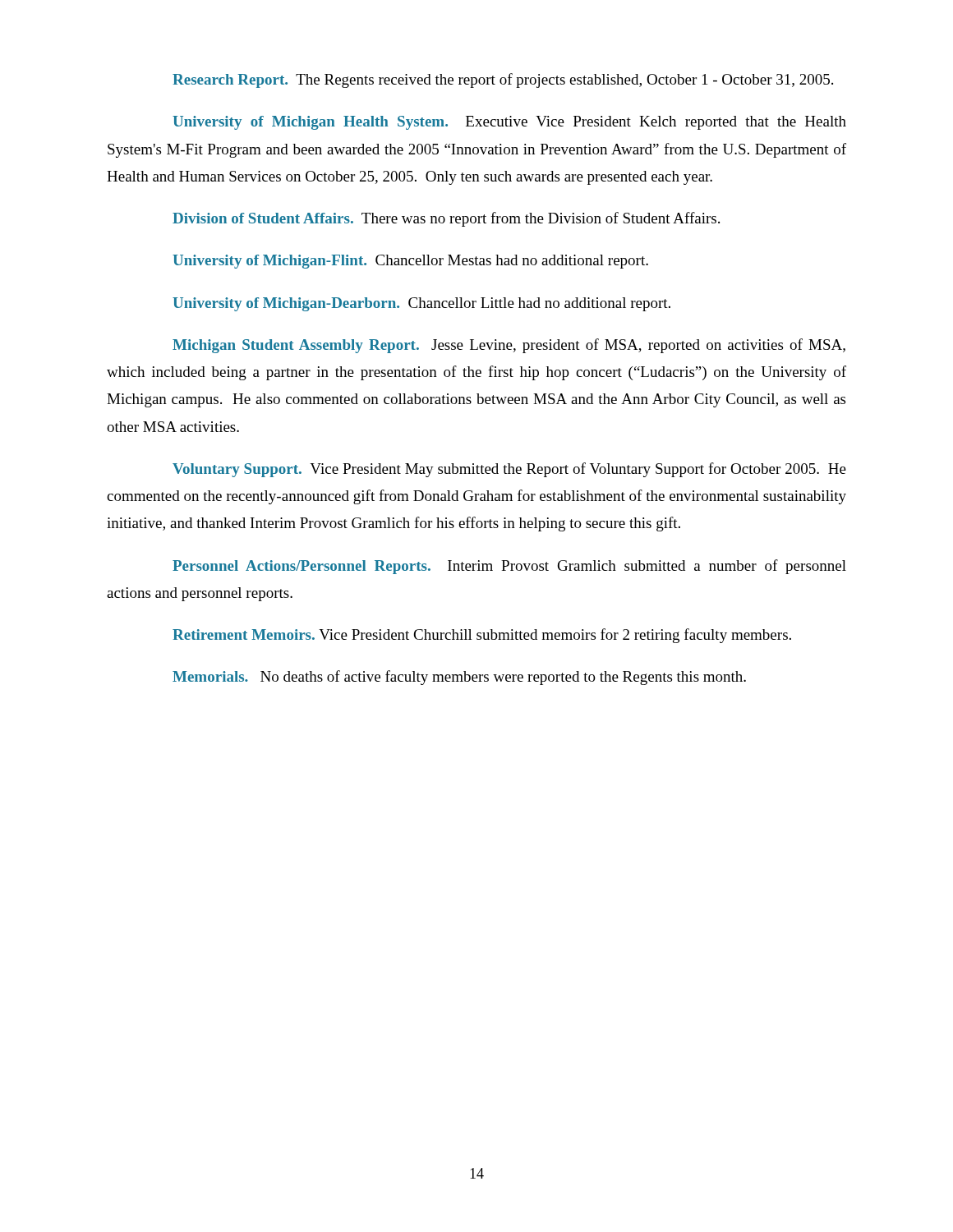953x1232 pixels.
Task: Select the element starting "Memorials. No deaths of active faculty"
Action: click(476, 677)
